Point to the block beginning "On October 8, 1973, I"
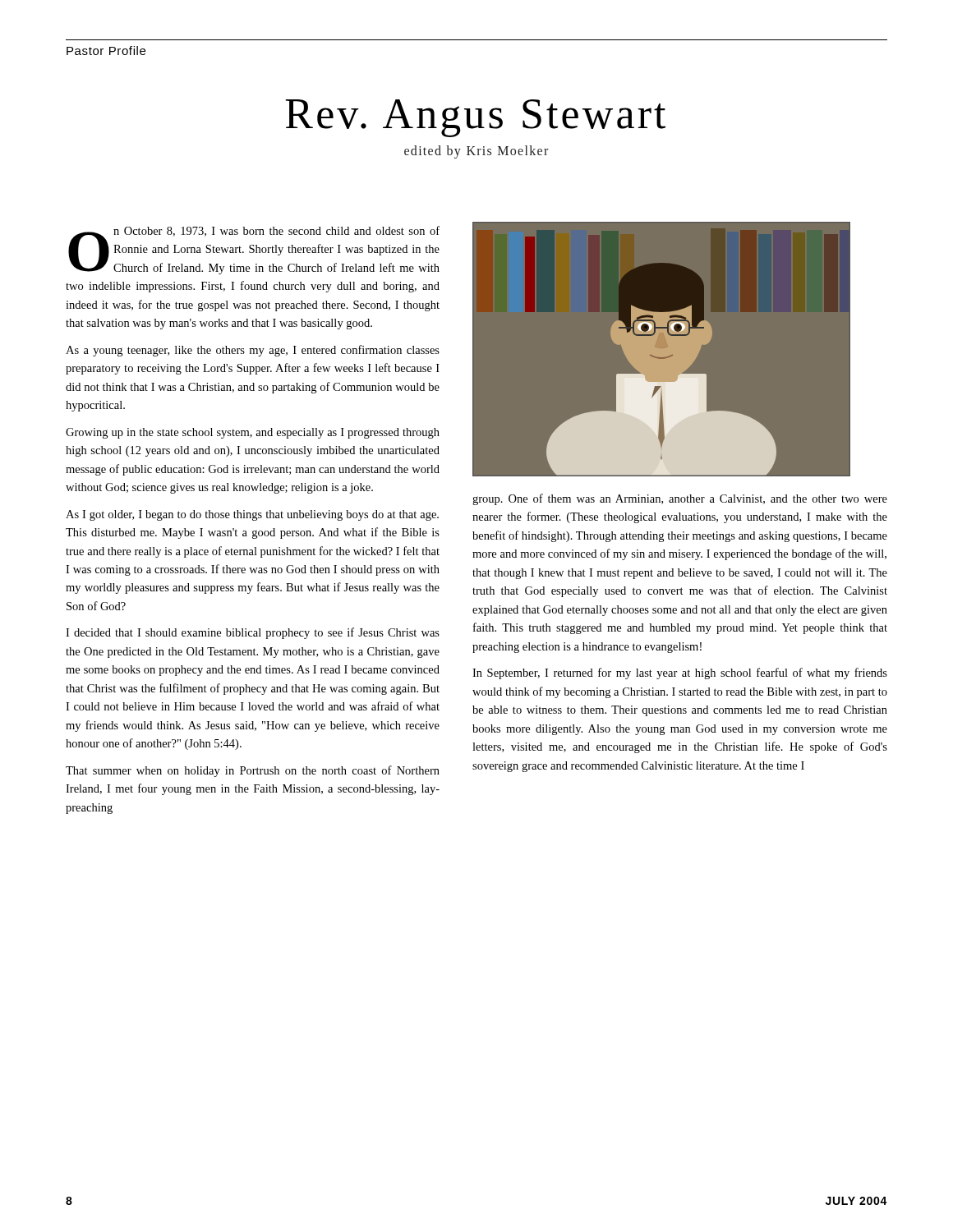Screen dimensions: 1232x953 coord(253,277)
